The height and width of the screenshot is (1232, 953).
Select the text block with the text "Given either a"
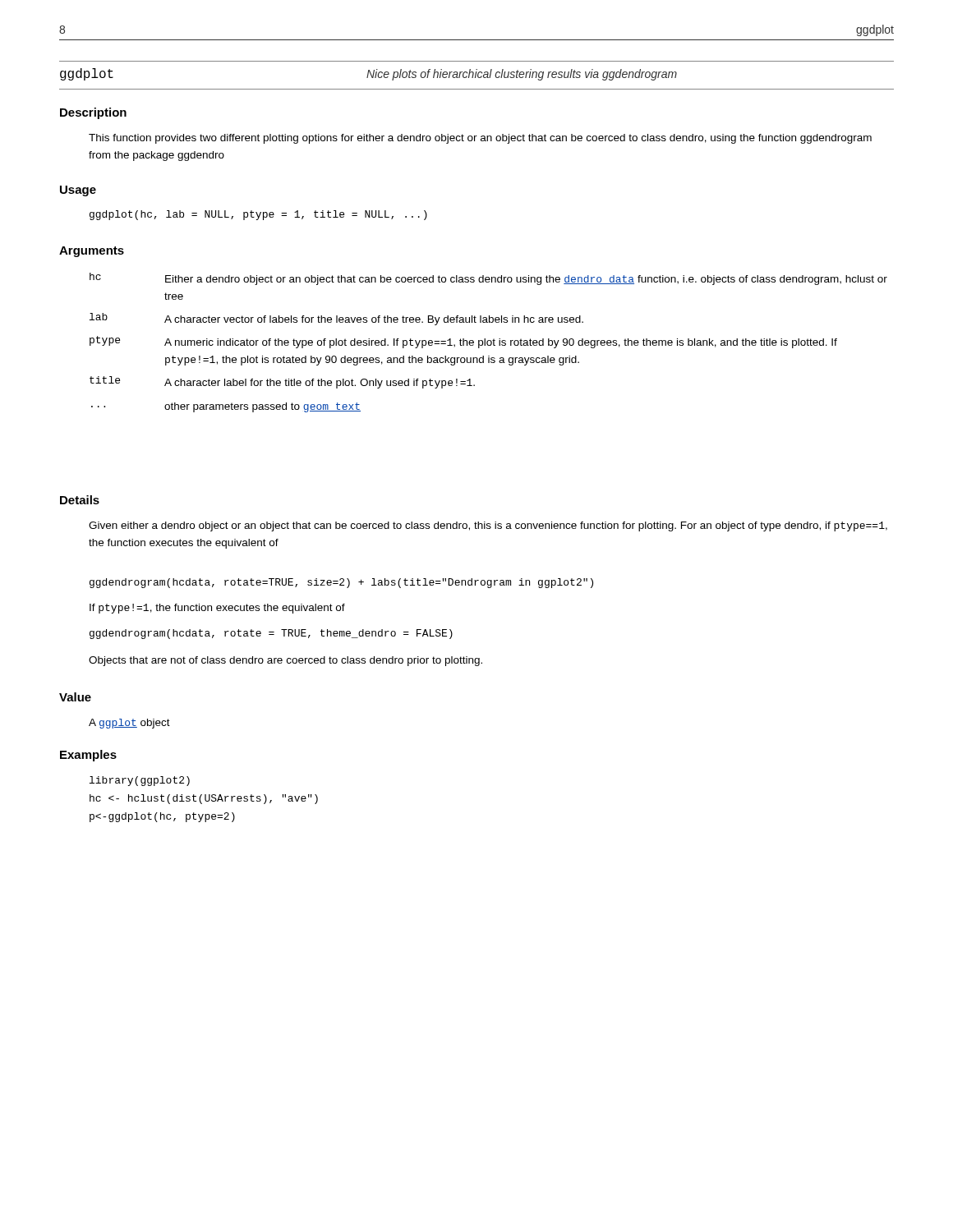488,534
